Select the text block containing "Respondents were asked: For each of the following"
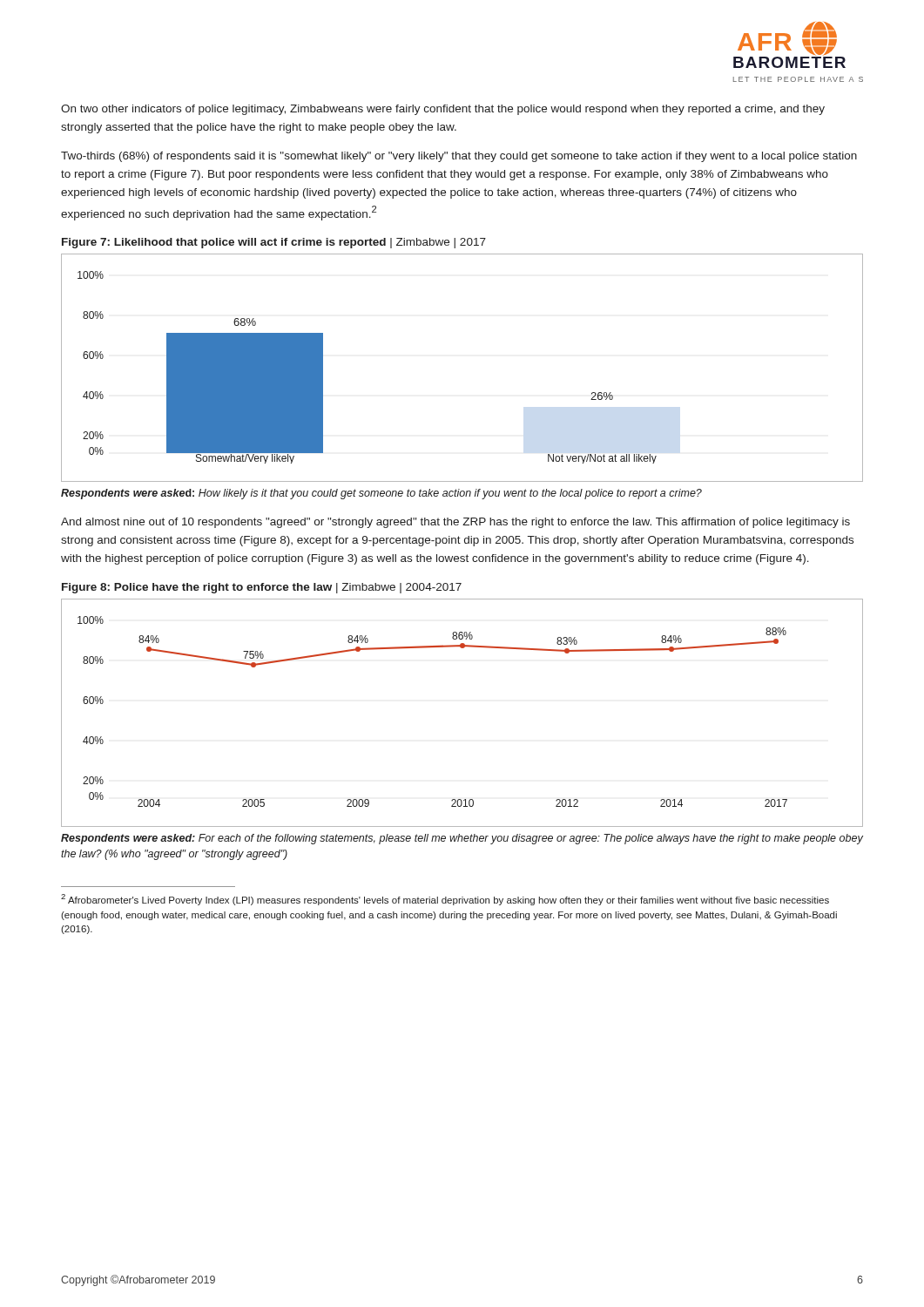This screenshot has height=1307, width=924. click(462, 846)
